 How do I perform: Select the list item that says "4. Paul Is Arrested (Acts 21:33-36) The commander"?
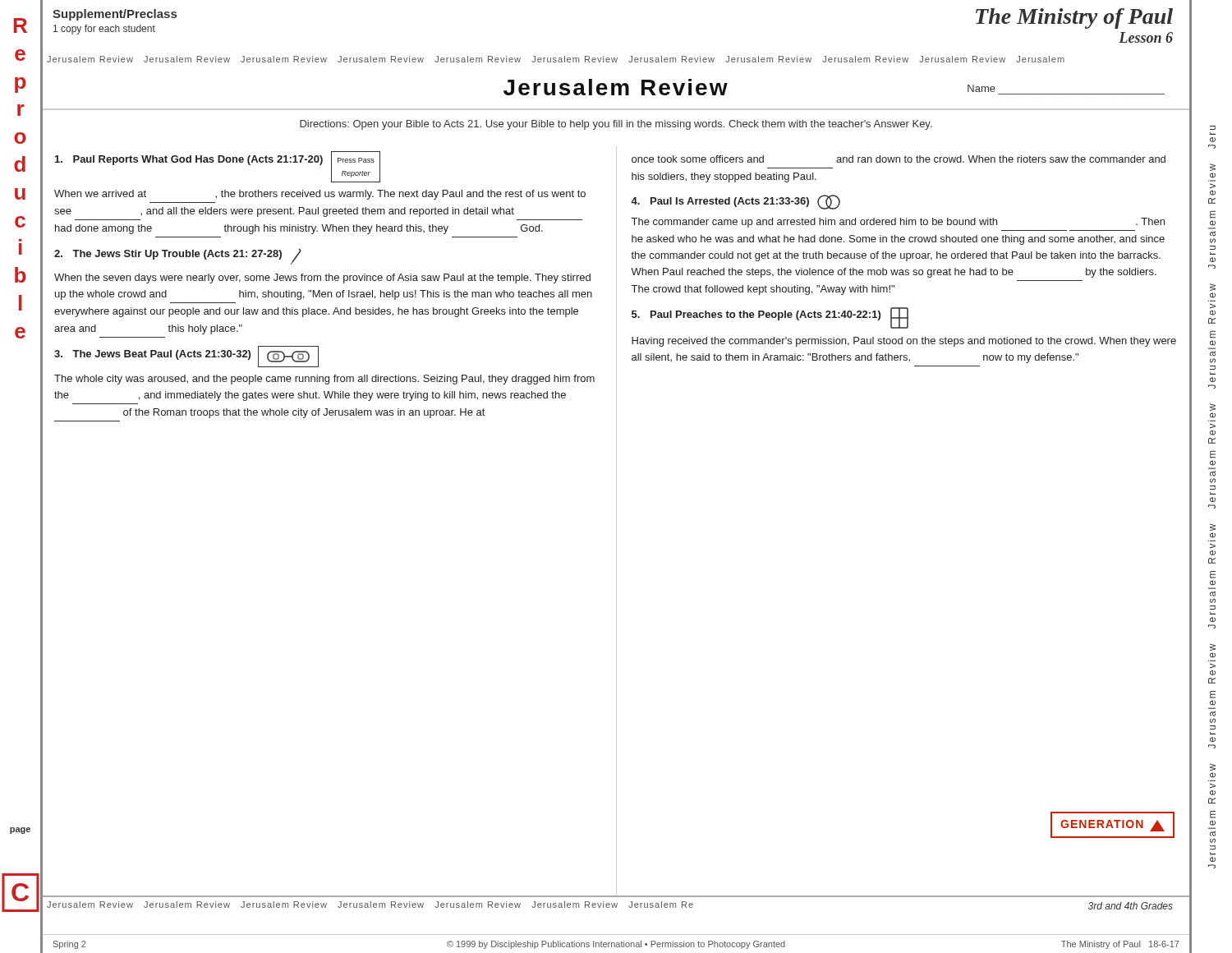[904, 246]
